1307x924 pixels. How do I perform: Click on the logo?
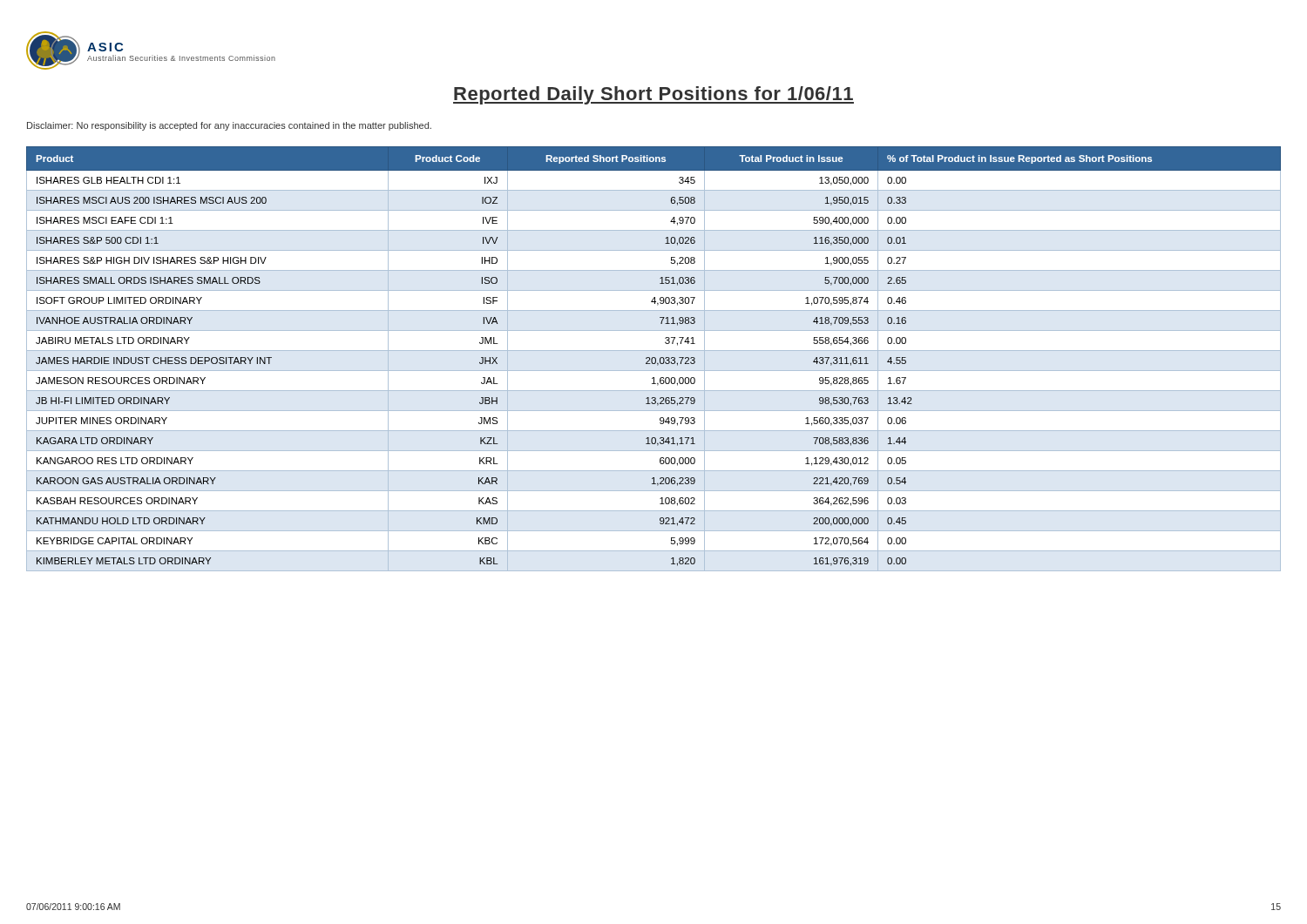pyautogui.click(x=654, y=50)
